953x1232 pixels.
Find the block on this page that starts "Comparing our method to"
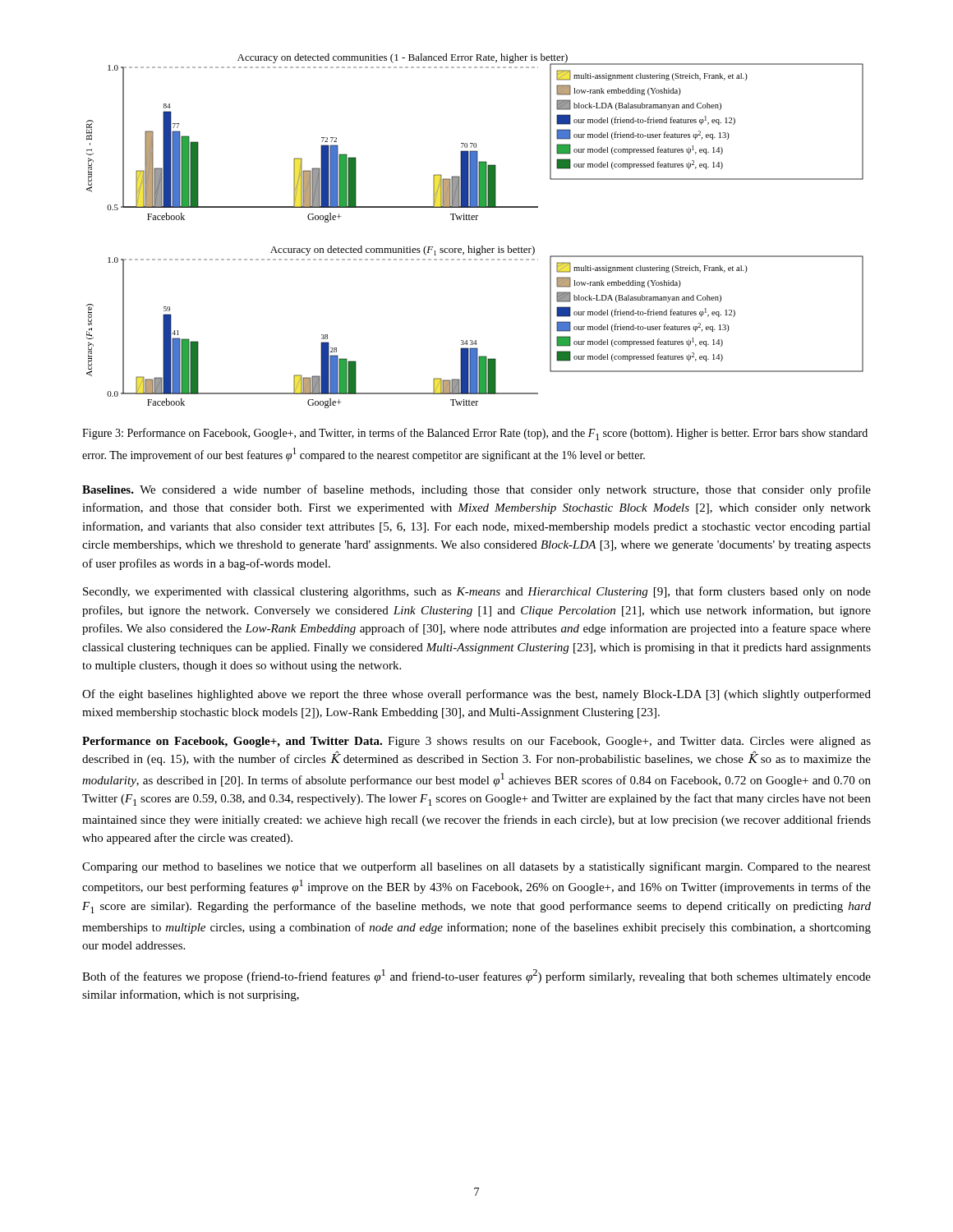(x=476, y=906)
